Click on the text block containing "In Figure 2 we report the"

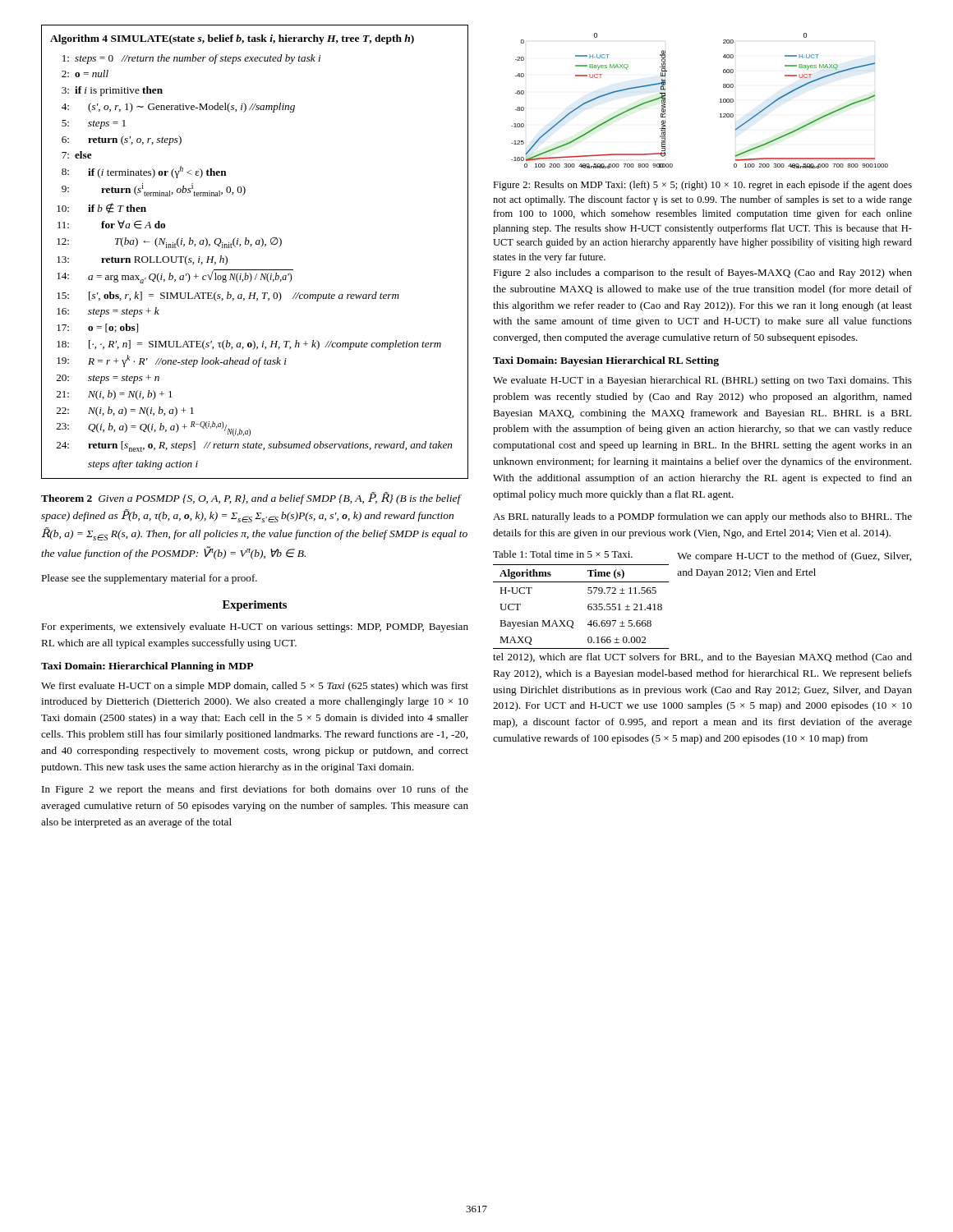[255, 805]
